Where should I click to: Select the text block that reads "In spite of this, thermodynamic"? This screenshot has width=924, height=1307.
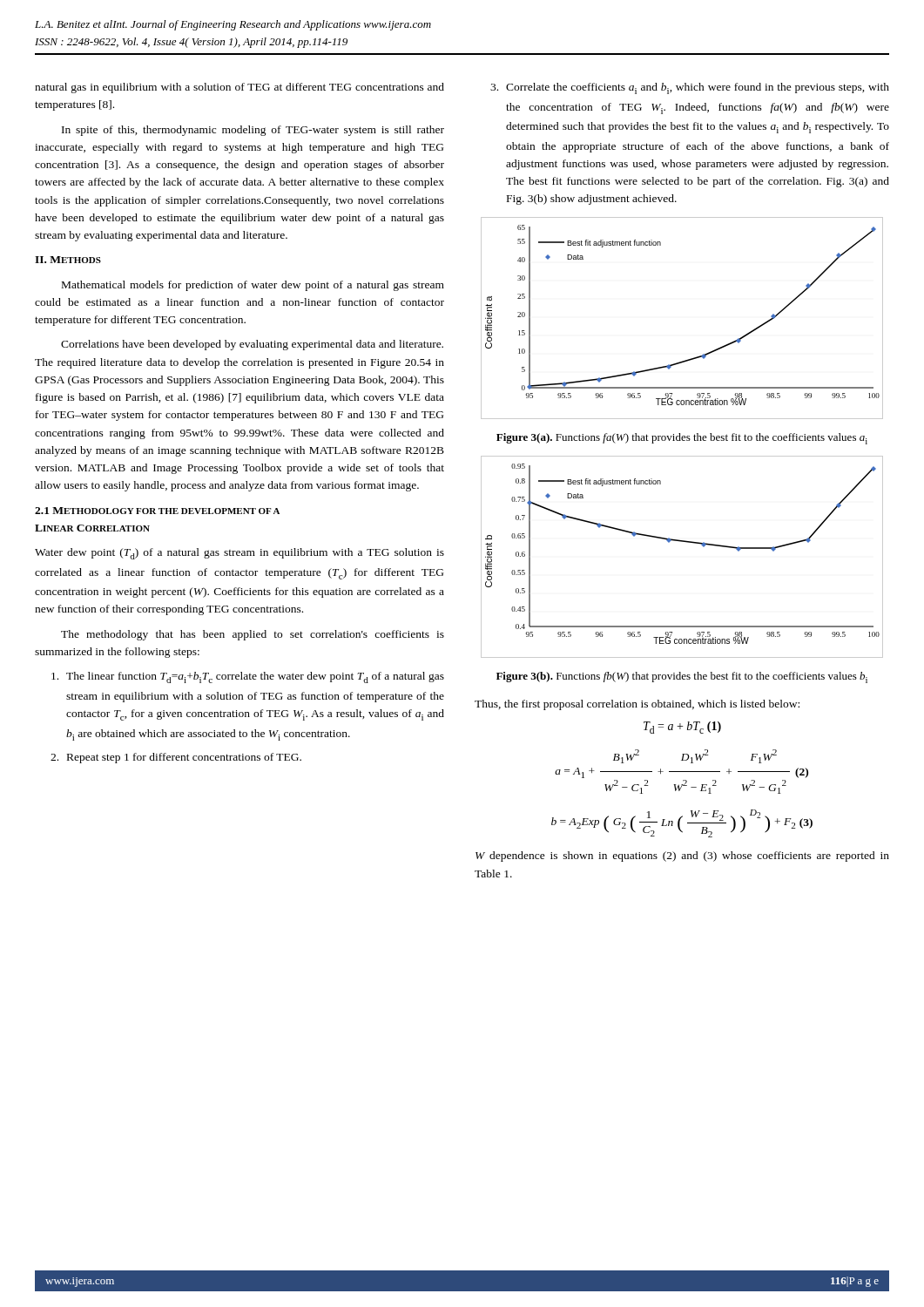pos(240,182)
